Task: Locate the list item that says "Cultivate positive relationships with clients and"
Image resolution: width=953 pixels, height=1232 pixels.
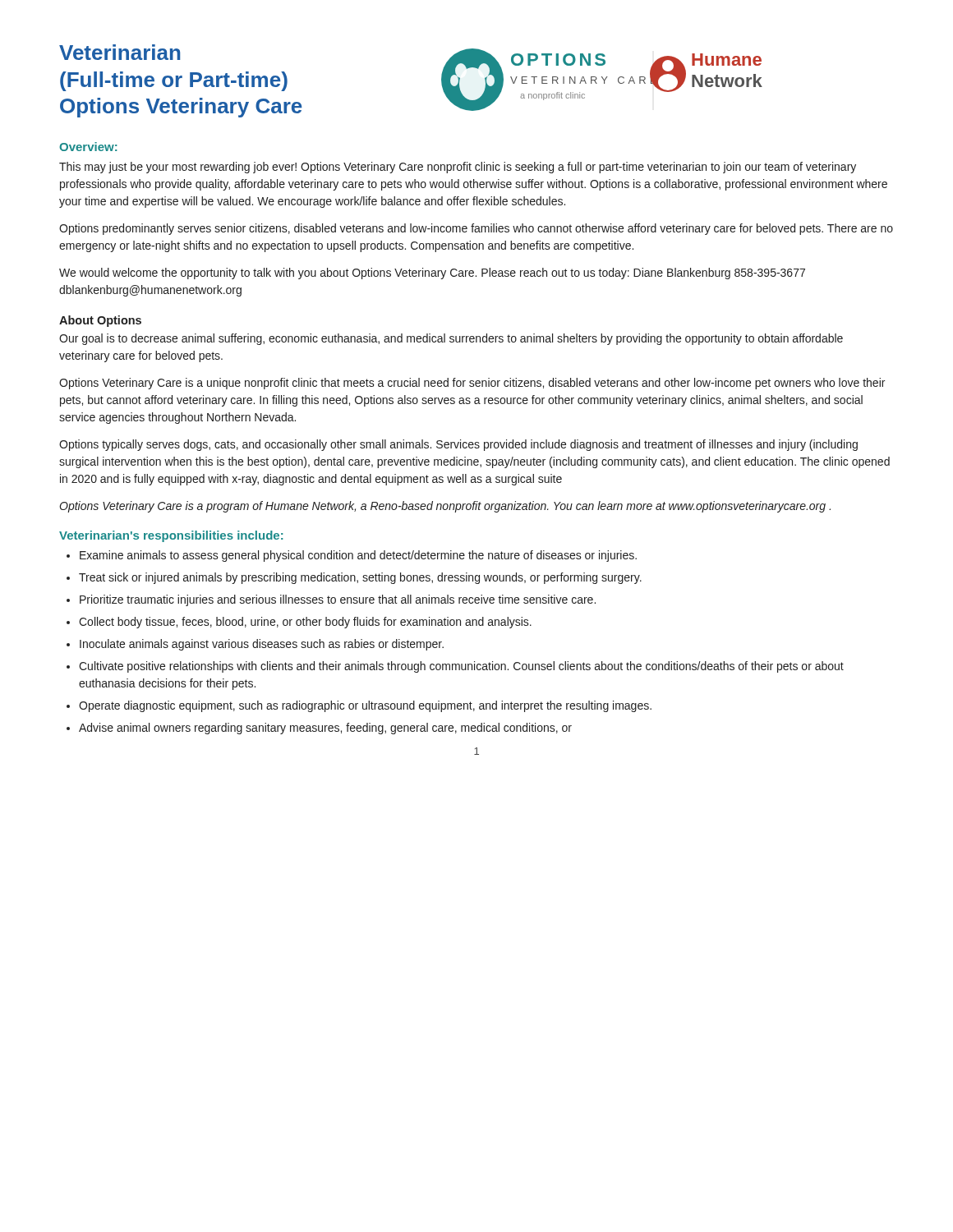Action: coord(461,674)
